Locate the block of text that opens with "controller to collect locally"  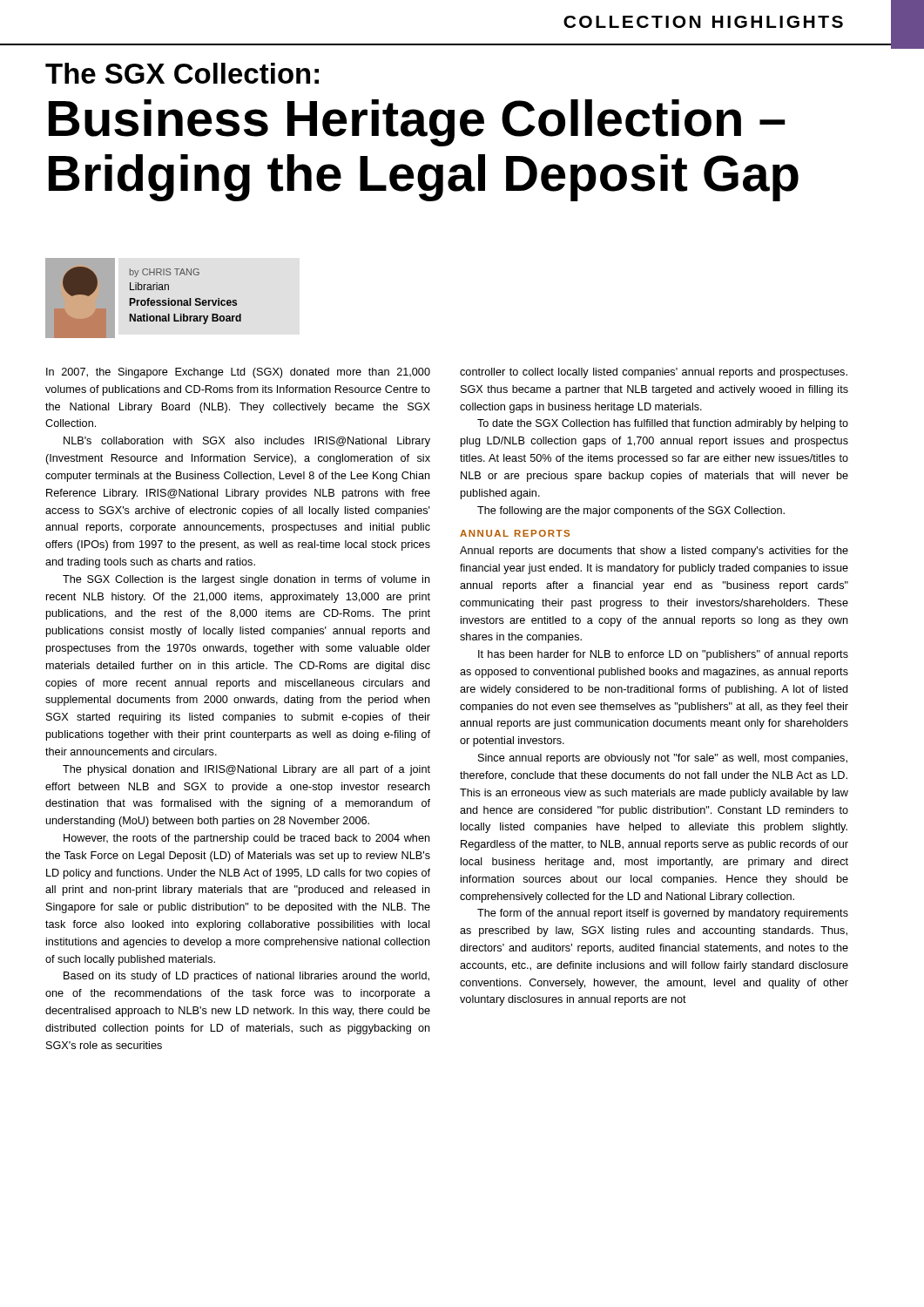(x=654, y=442)
